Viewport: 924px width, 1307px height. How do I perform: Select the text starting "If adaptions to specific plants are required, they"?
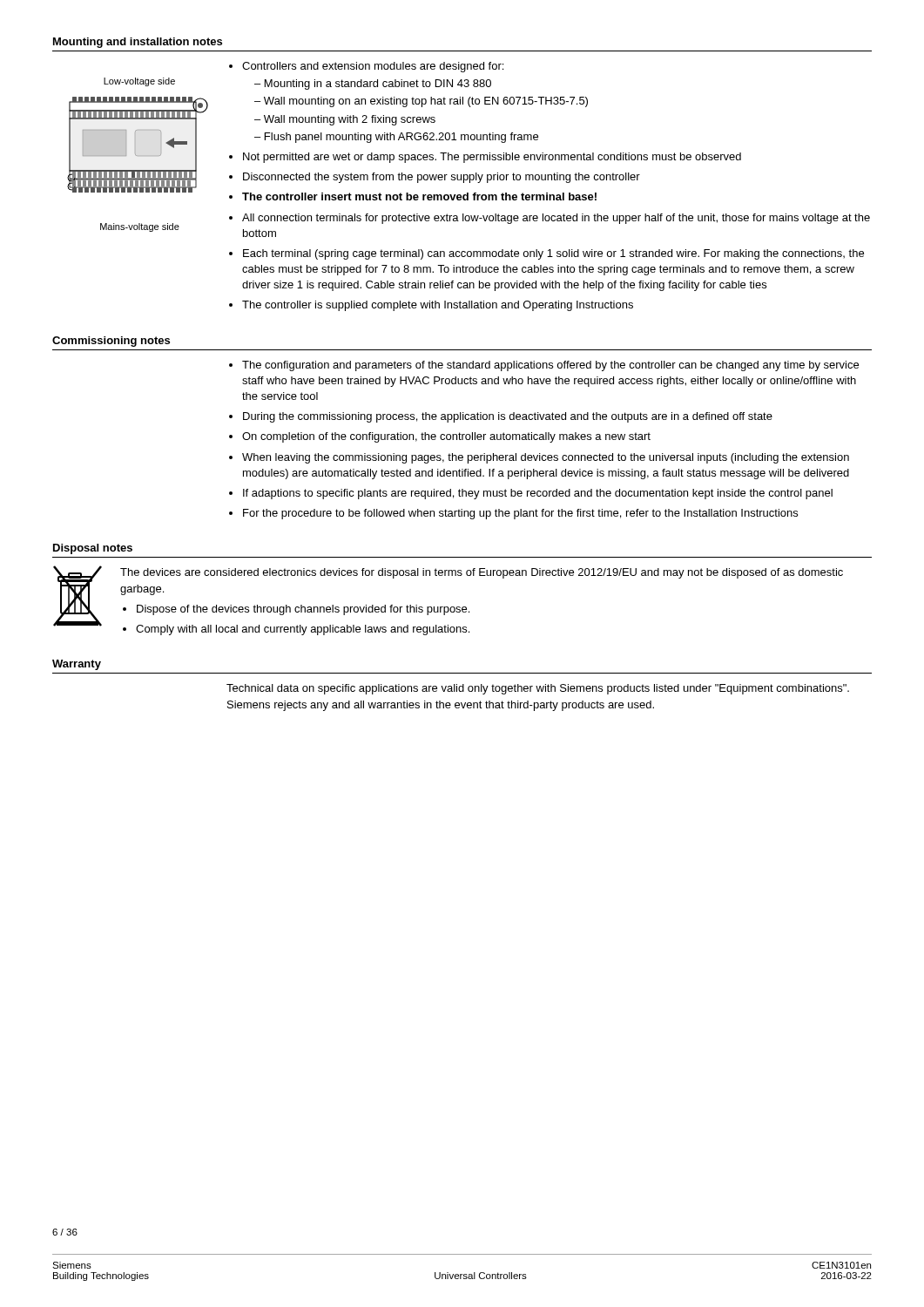coord(538,493)
